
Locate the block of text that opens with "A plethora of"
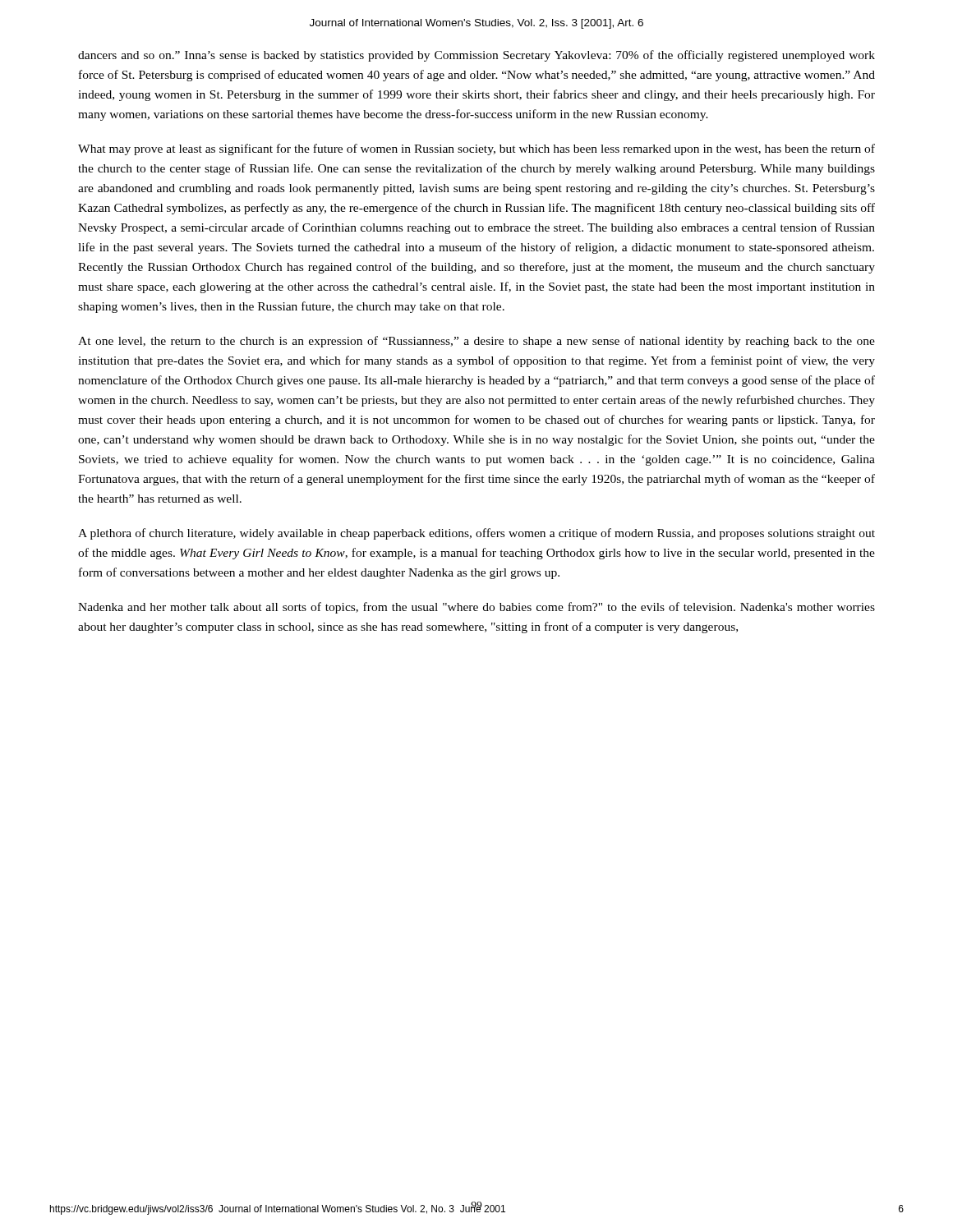point(476,553)
